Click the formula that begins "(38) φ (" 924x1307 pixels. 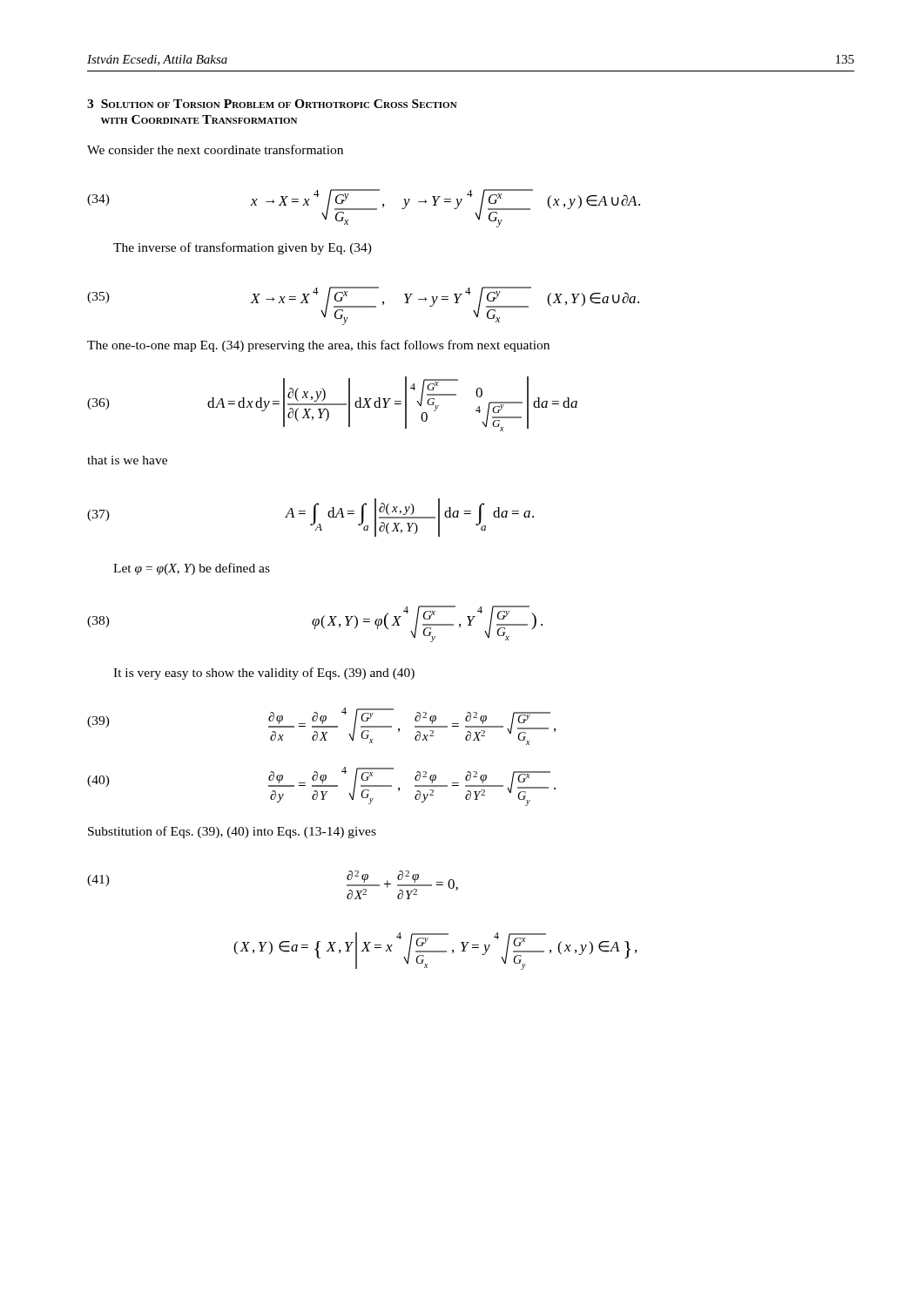coord(471,620)
